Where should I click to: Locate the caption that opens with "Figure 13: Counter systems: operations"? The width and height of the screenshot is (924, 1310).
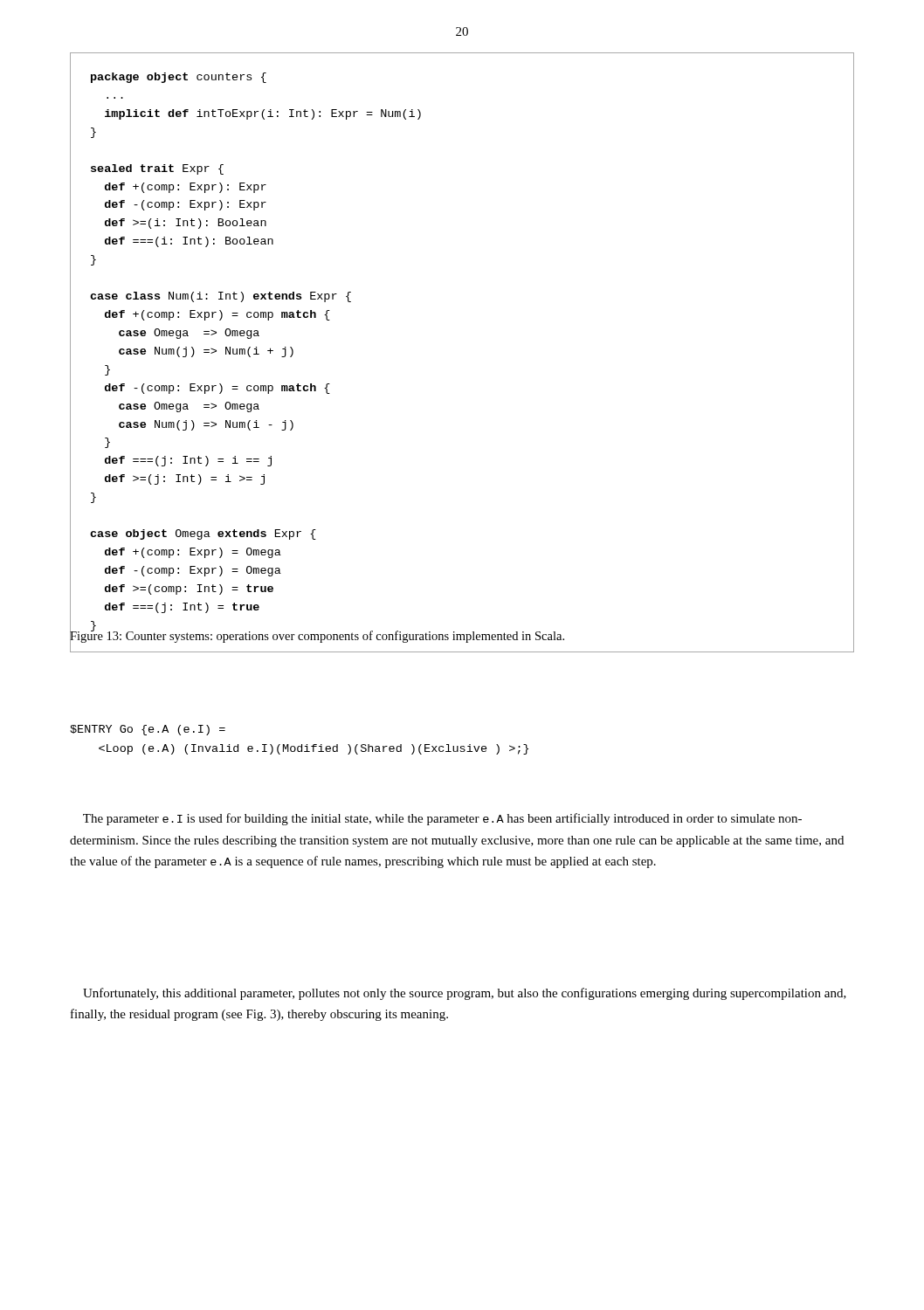[317, 636]
